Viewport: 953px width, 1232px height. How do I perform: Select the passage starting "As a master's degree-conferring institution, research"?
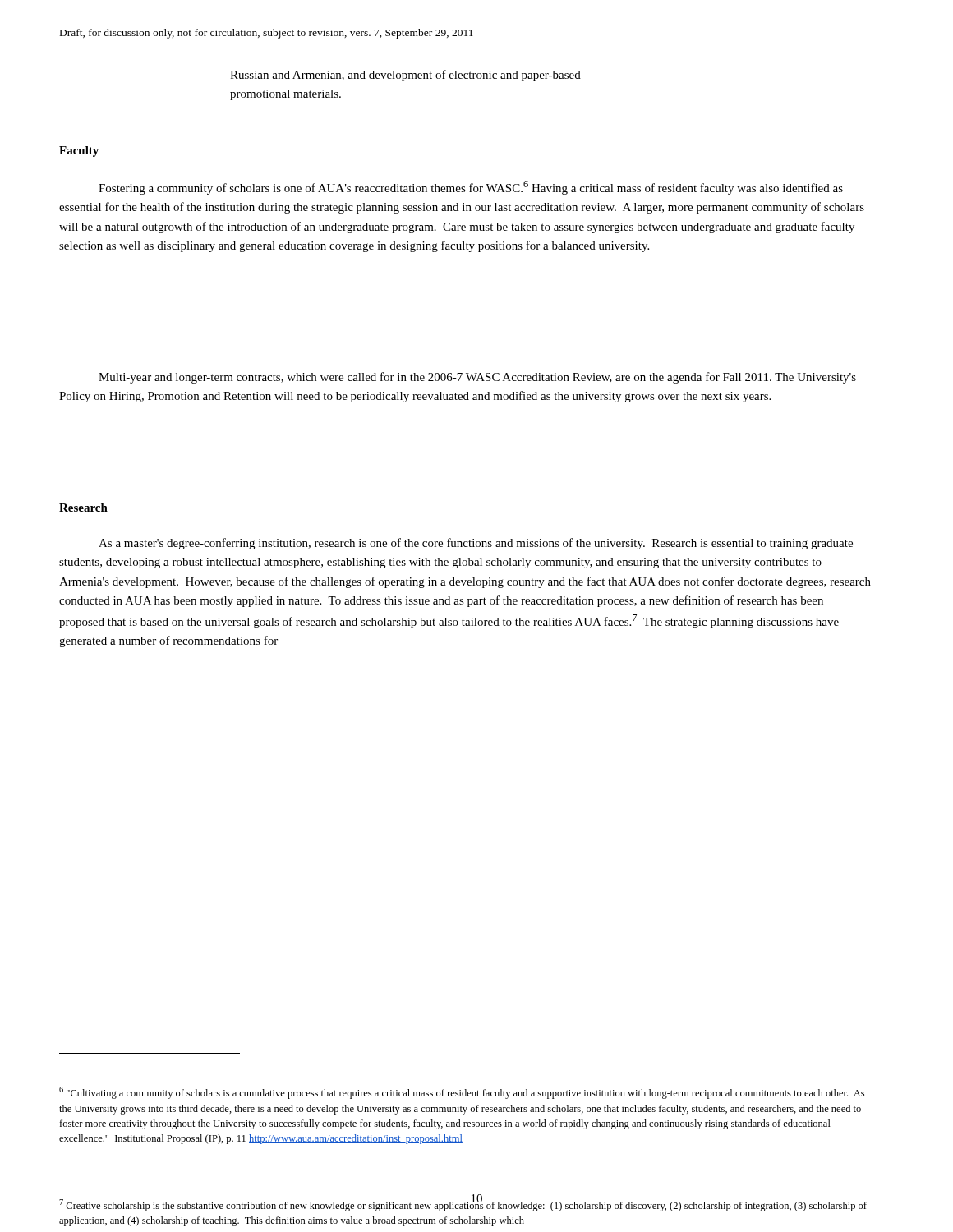point(465,592)
